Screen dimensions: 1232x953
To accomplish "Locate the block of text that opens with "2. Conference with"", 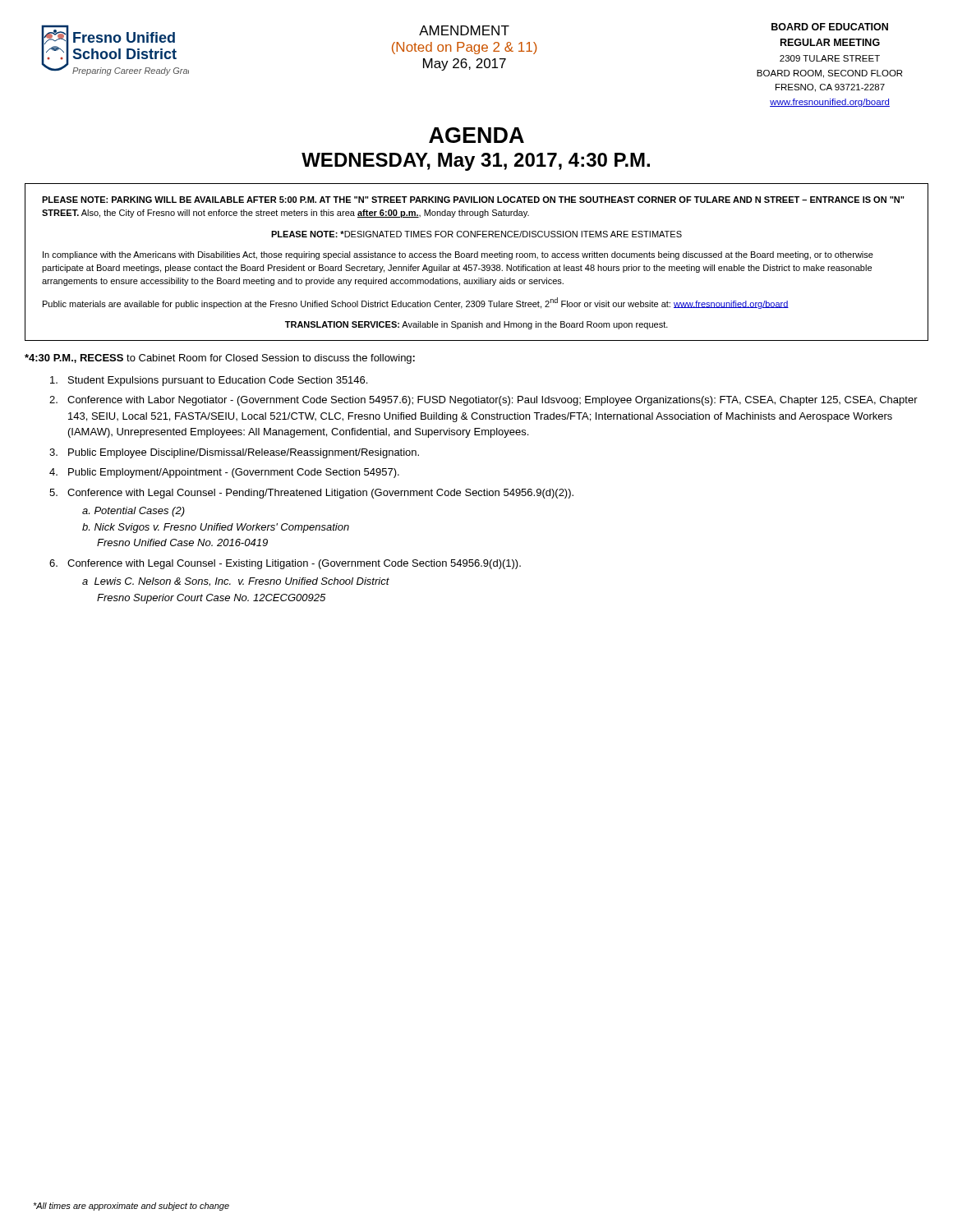I will 489,416.
